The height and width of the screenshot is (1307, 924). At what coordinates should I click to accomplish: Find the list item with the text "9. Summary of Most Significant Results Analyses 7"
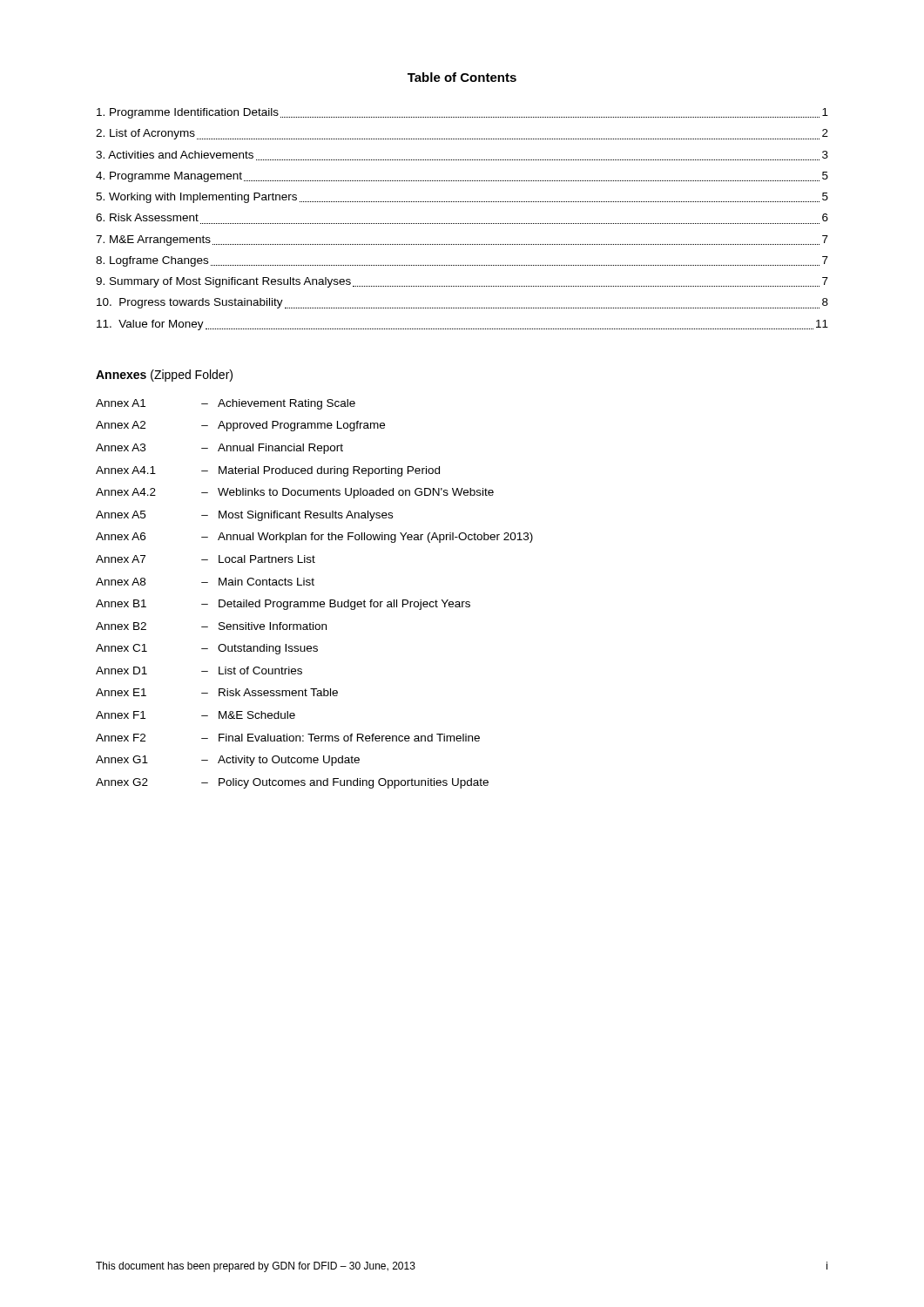pos(462,282)
